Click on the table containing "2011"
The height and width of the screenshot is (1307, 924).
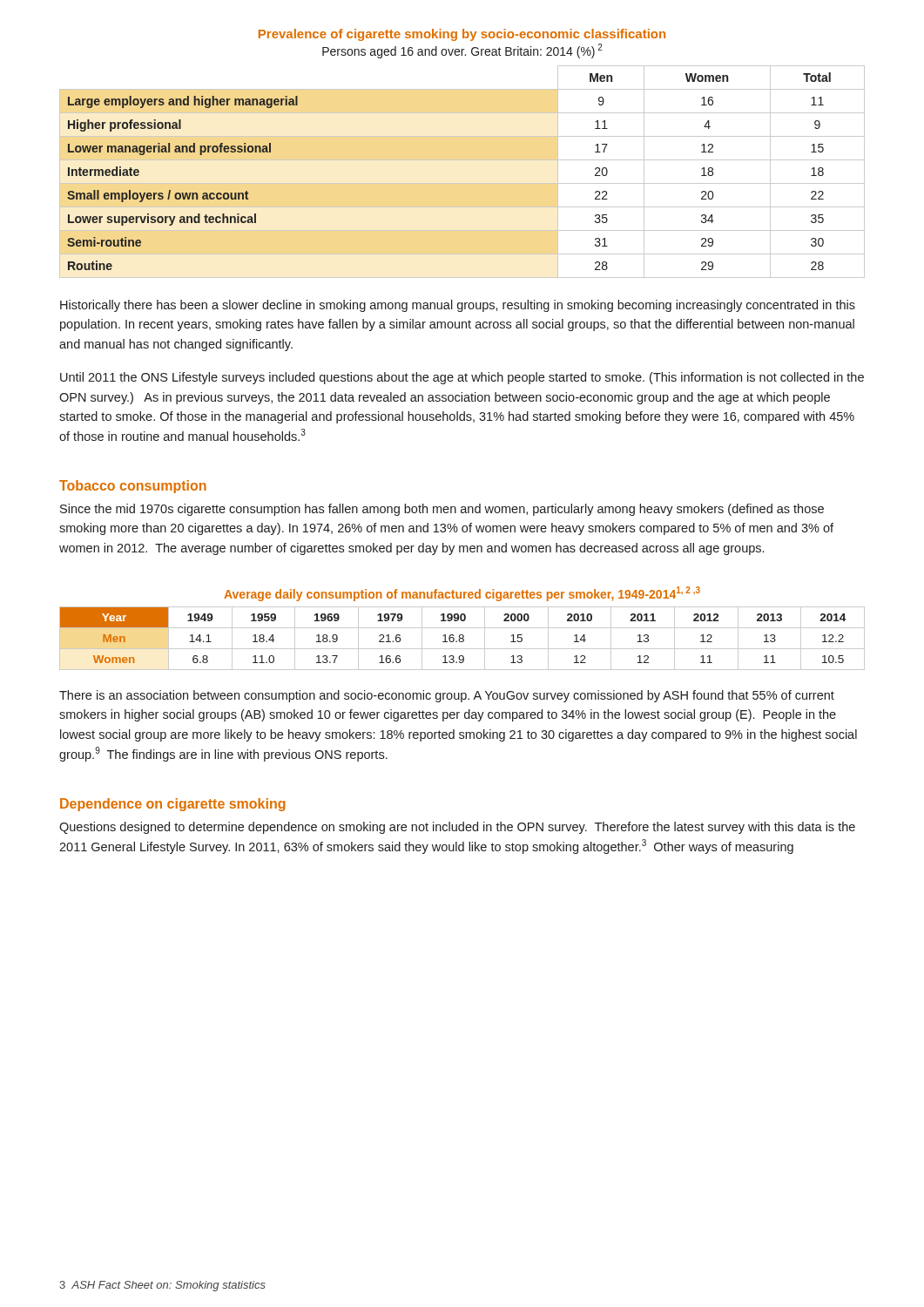click(462, 638)
